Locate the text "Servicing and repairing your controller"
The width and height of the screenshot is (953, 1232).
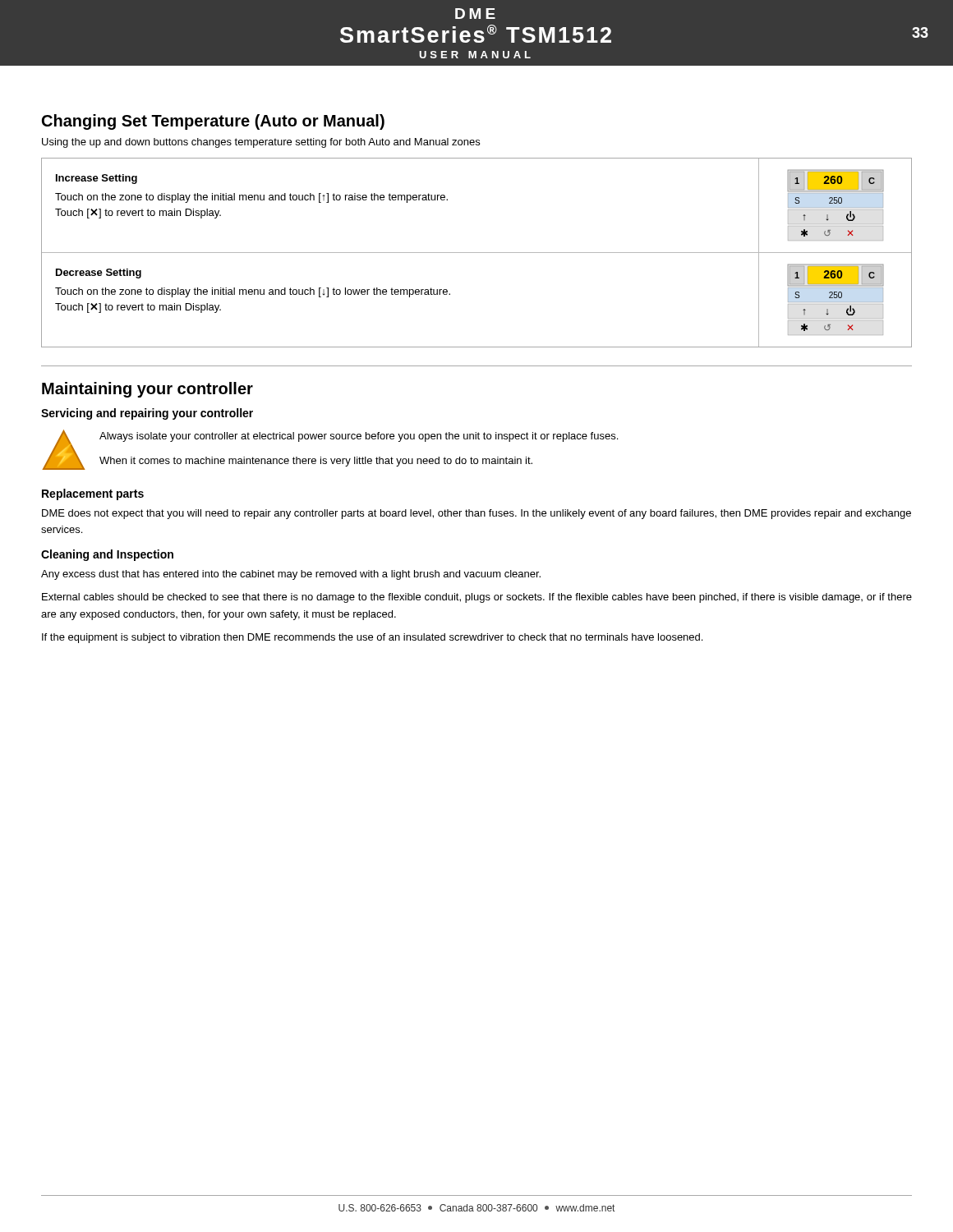pyautogui.click(x=147, y=413)
